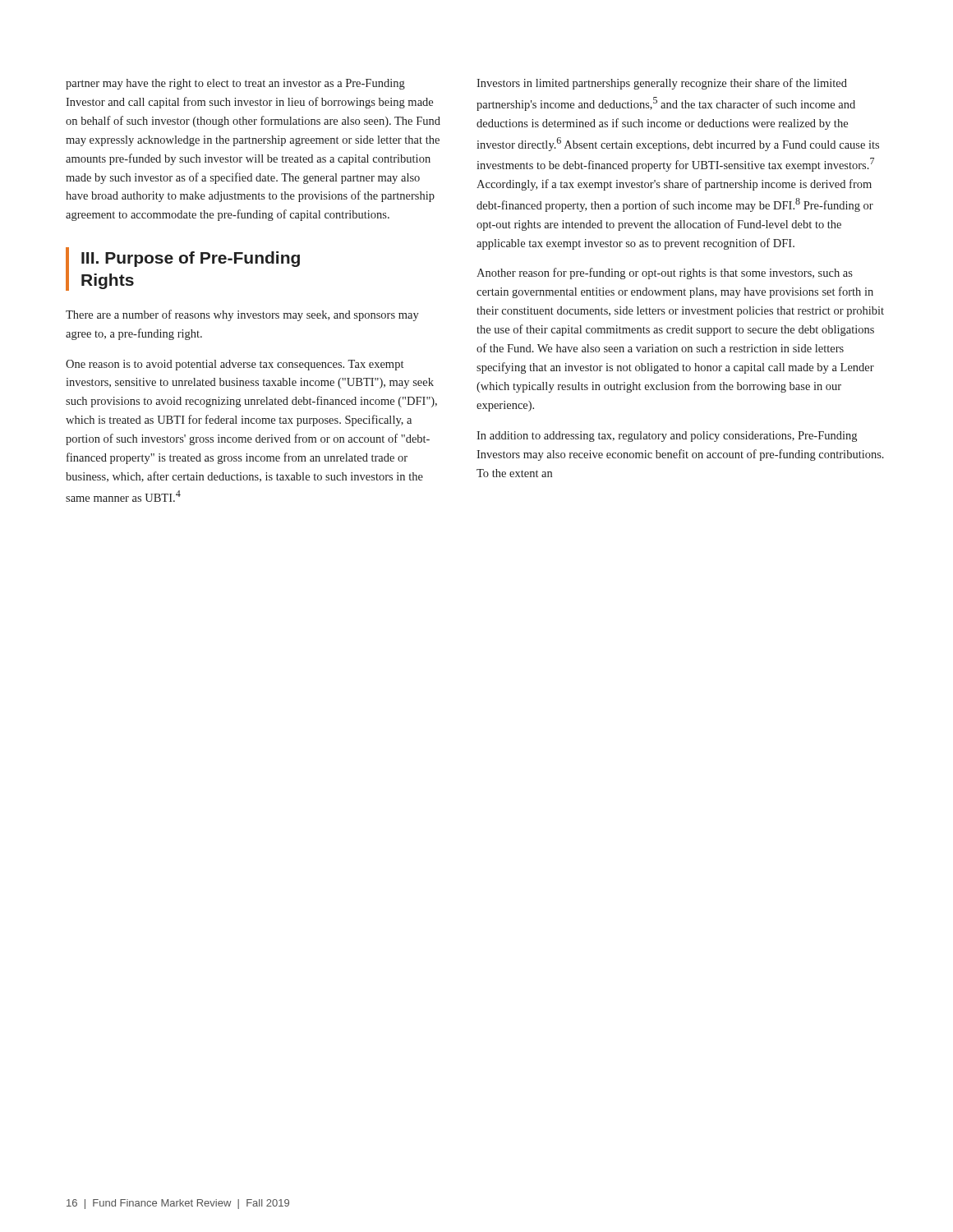Screen dimensions: 1232x953
Task: Select the text block containing "partner may have the right to"
Action: pyautogui.click(x=255, y=149)
